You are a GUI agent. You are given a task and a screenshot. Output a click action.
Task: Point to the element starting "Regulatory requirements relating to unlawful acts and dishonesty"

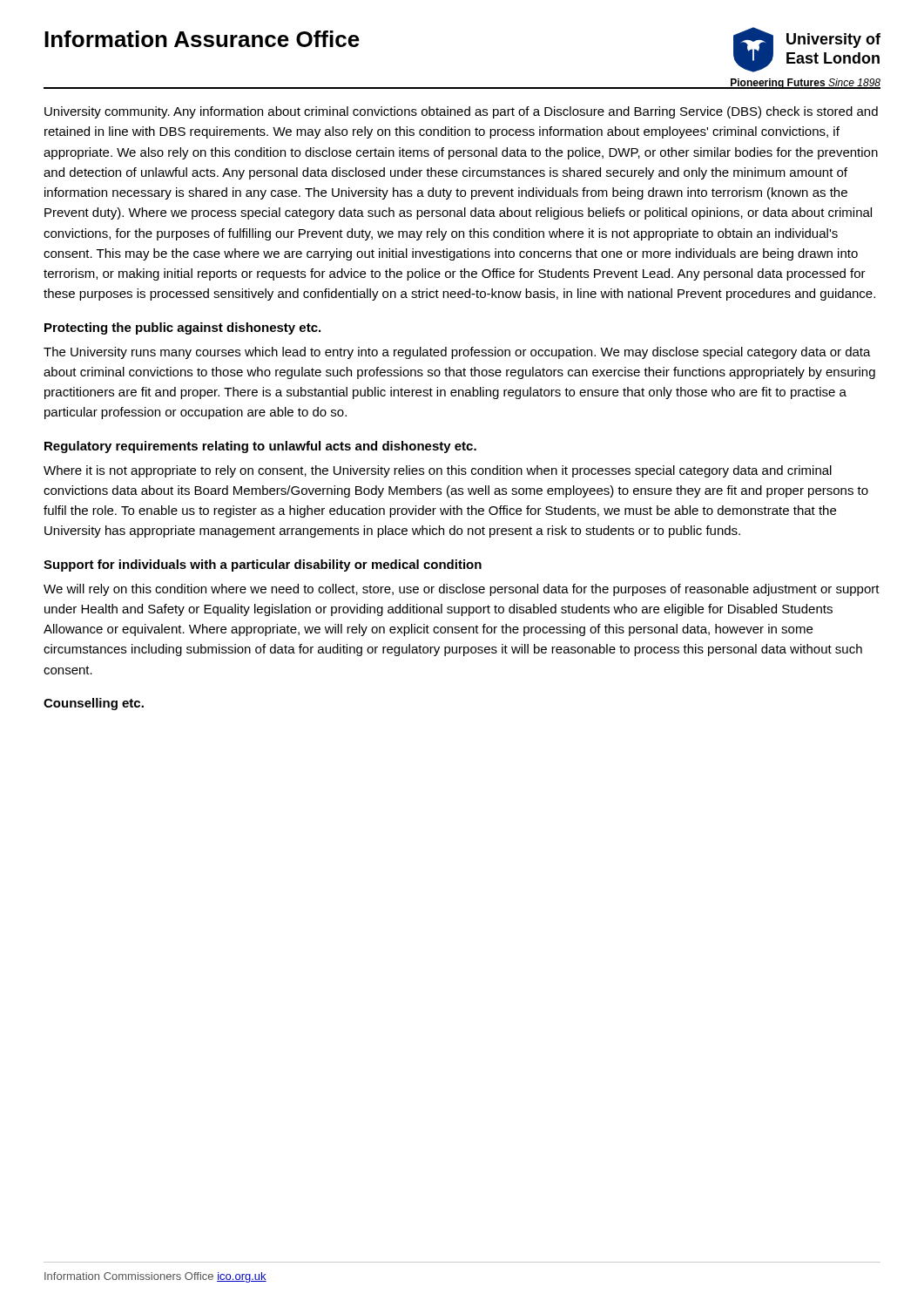pyautogui.click(x=260, y=445)
